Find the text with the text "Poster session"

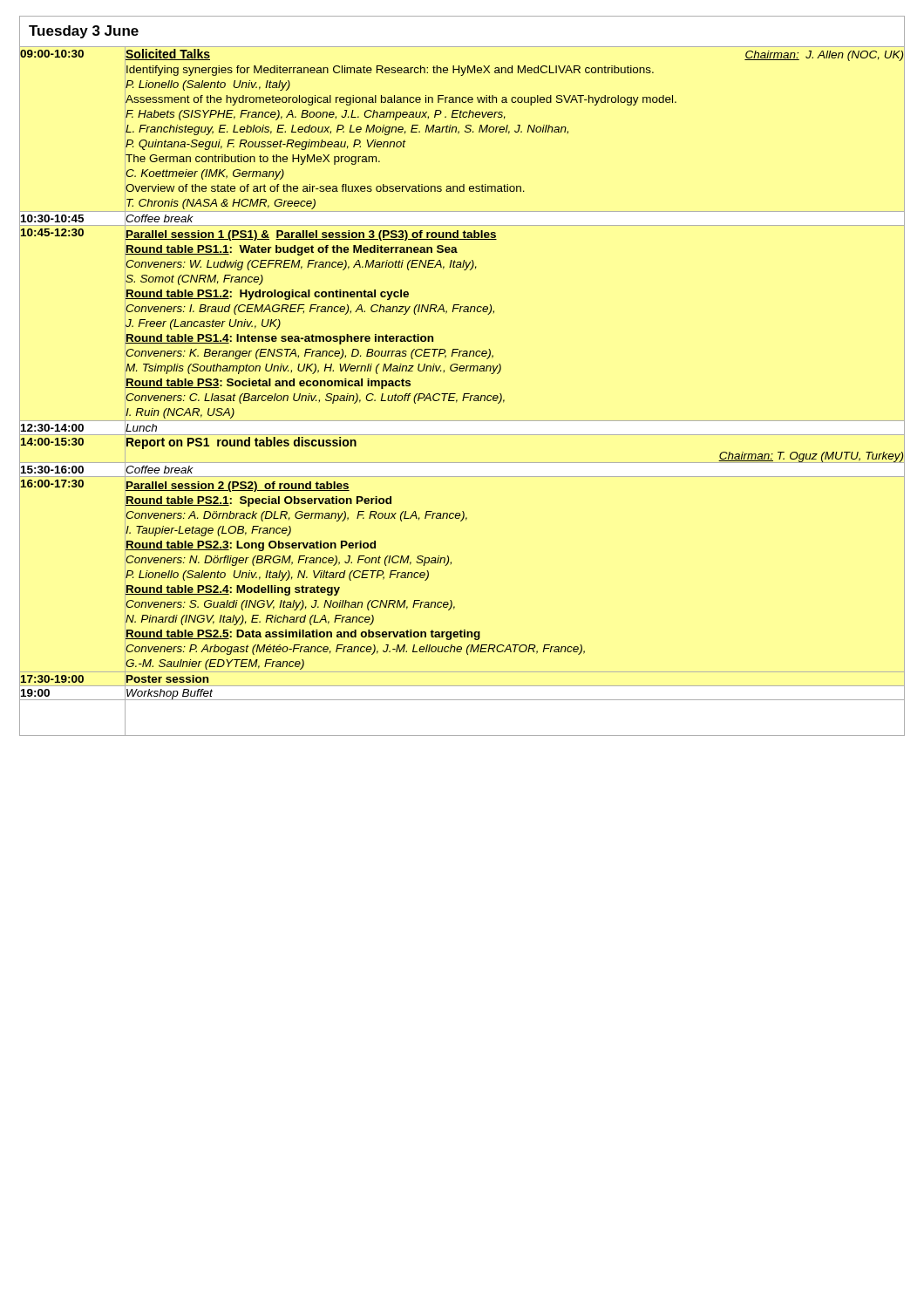pyautogui.click(x=167, y=679)
